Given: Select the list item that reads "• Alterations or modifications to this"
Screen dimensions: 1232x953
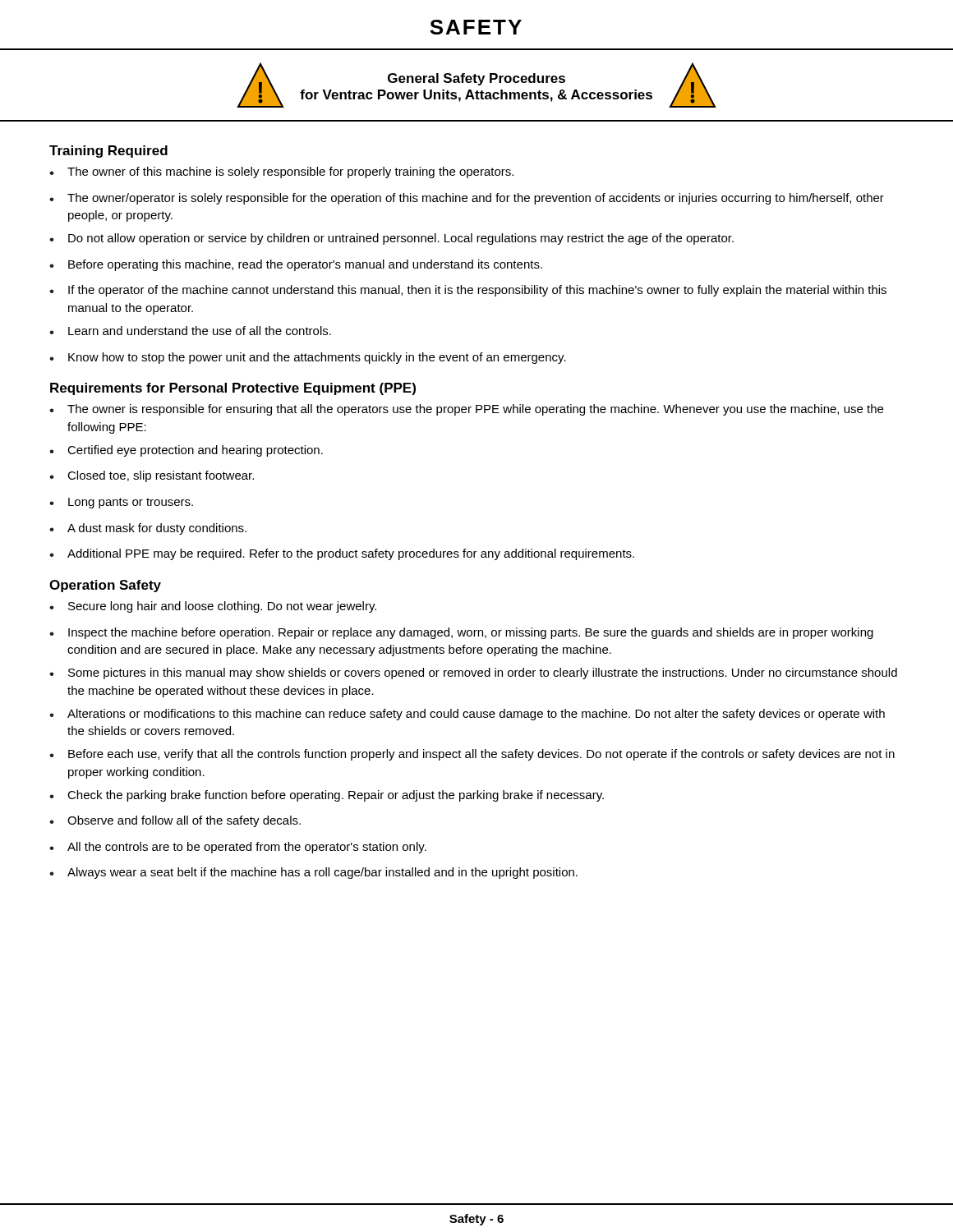Looking at the screenshot, I should coord(476,722).
